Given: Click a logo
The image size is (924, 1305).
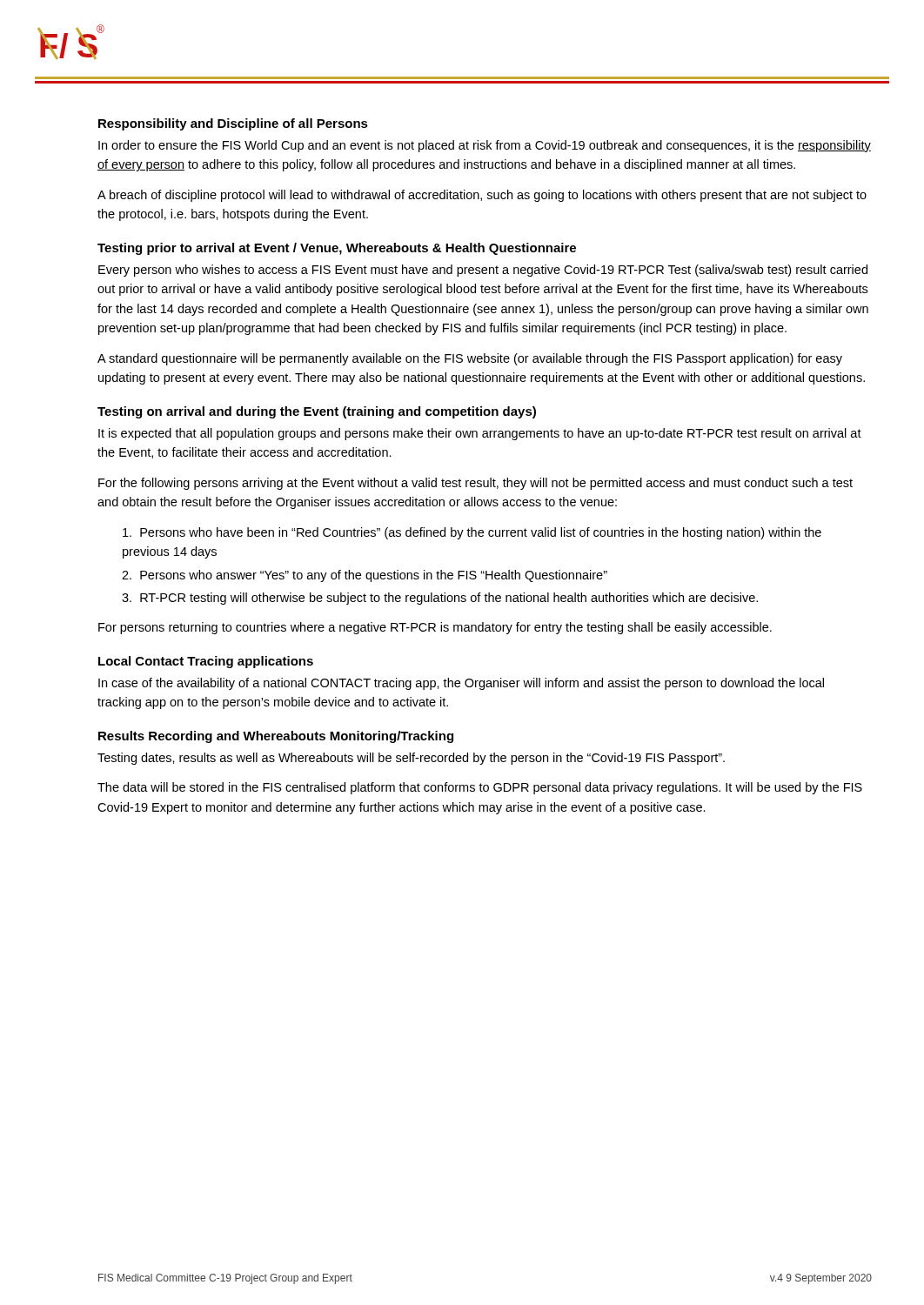Looking at the screenshot, I should point(74,47).
